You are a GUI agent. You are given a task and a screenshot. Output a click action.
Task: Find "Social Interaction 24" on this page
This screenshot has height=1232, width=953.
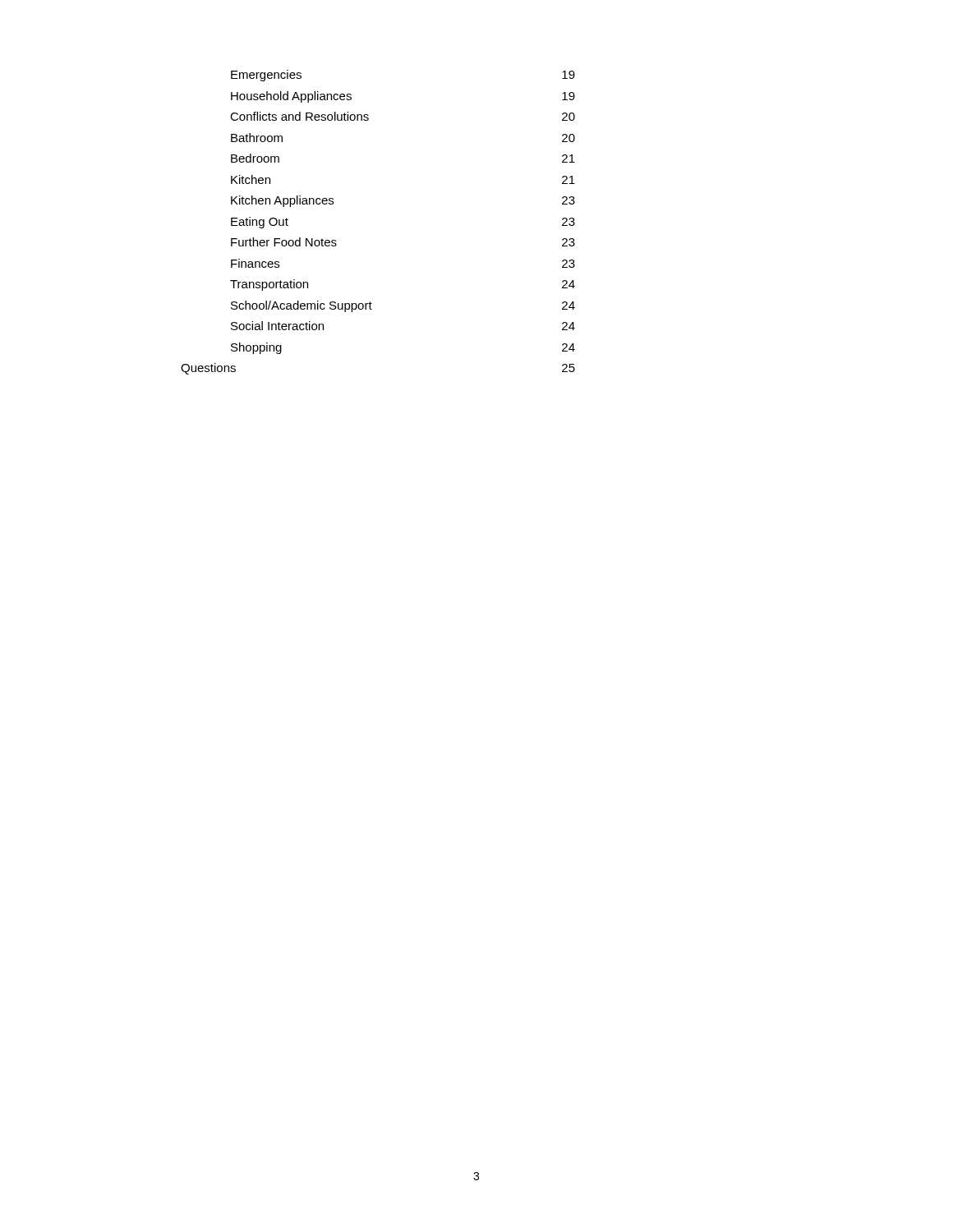(279, 326)
